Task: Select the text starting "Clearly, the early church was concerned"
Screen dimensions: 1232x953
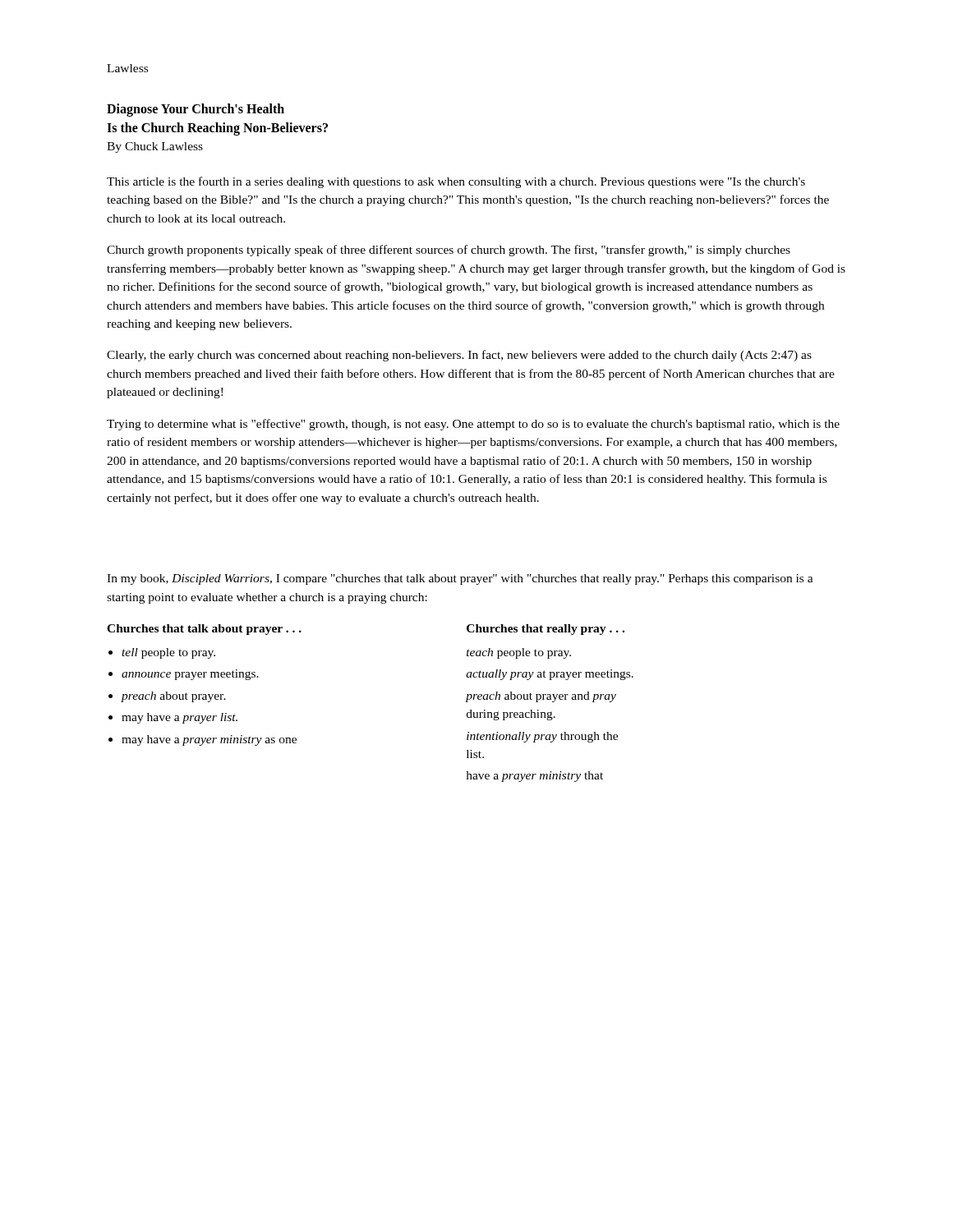Action: tap(471, 373)
